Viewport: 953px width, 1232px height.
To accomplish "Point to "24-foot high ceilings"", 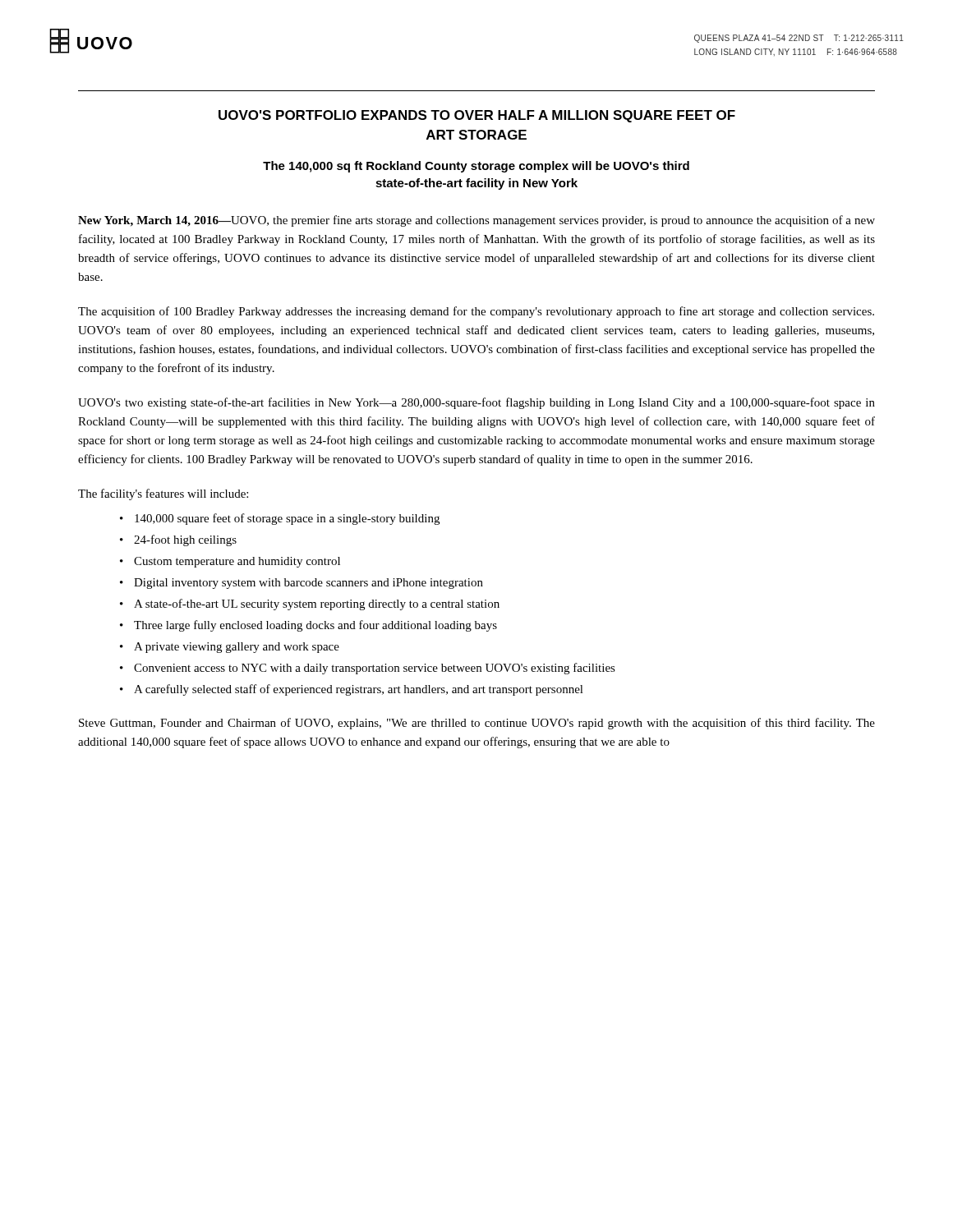I will 185,539.
